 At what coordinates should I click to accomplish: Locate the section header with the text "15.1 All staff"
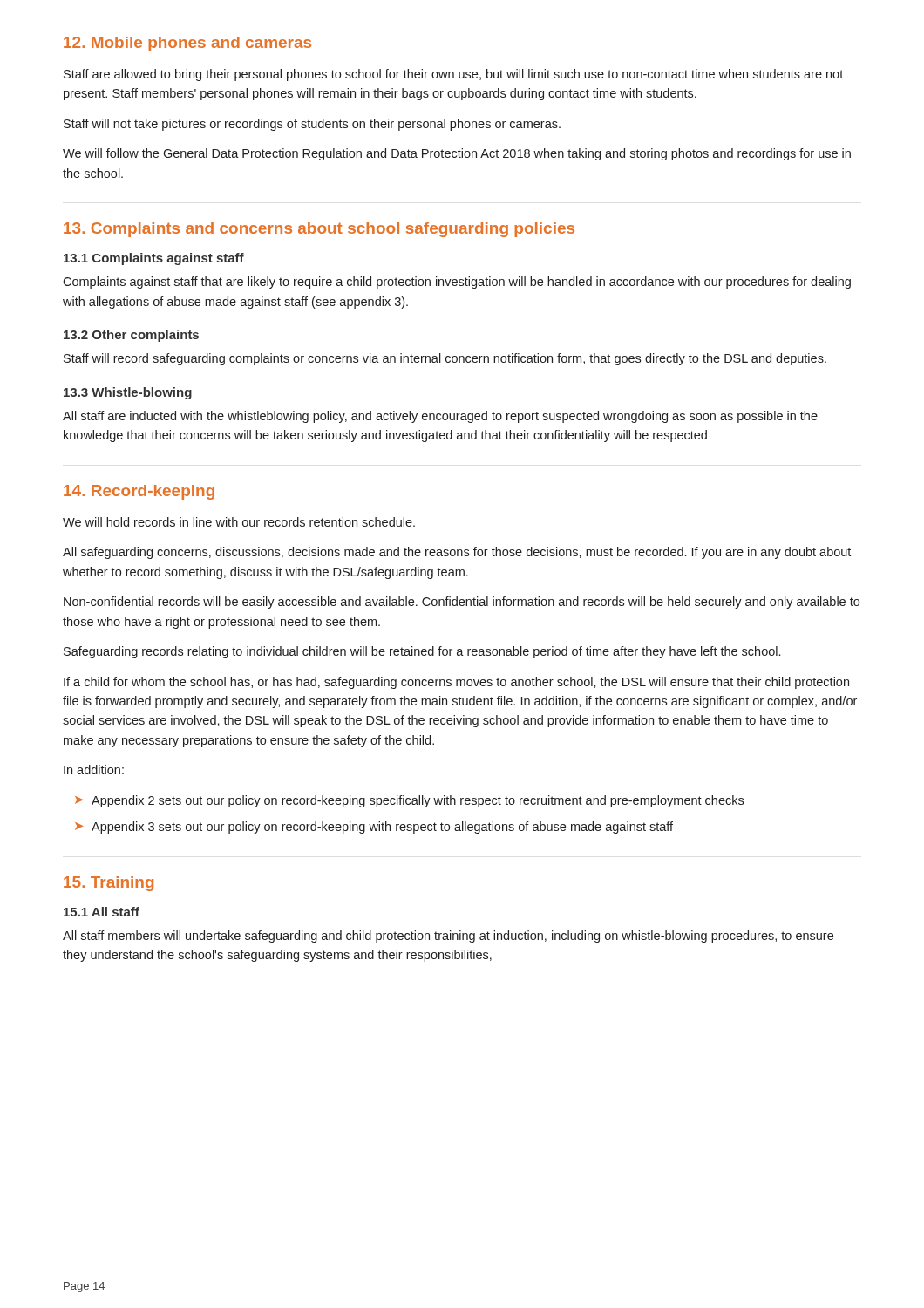tap(102, 912)
